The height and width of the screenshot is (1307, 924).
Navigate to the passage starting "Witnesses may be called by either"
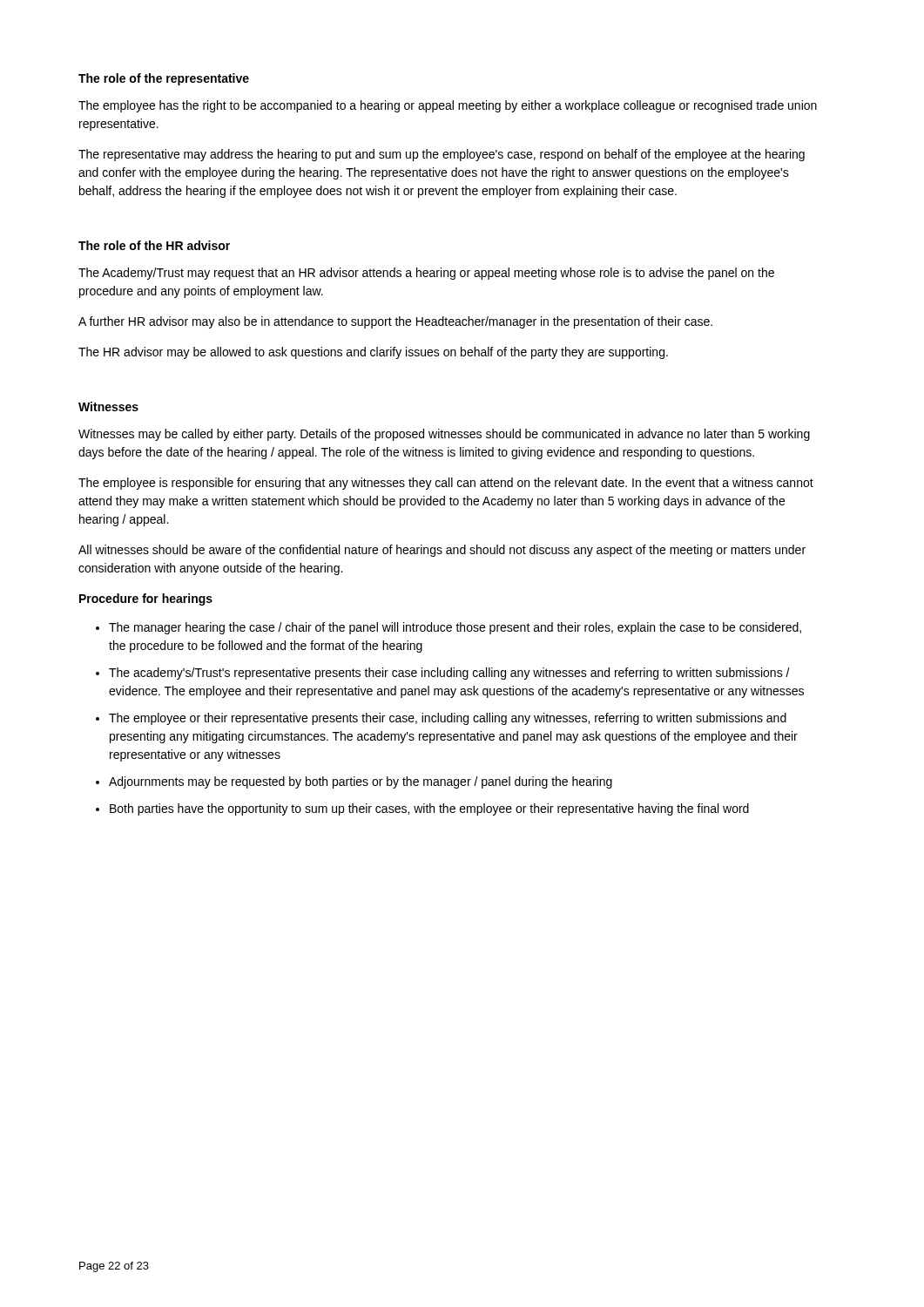444,443
